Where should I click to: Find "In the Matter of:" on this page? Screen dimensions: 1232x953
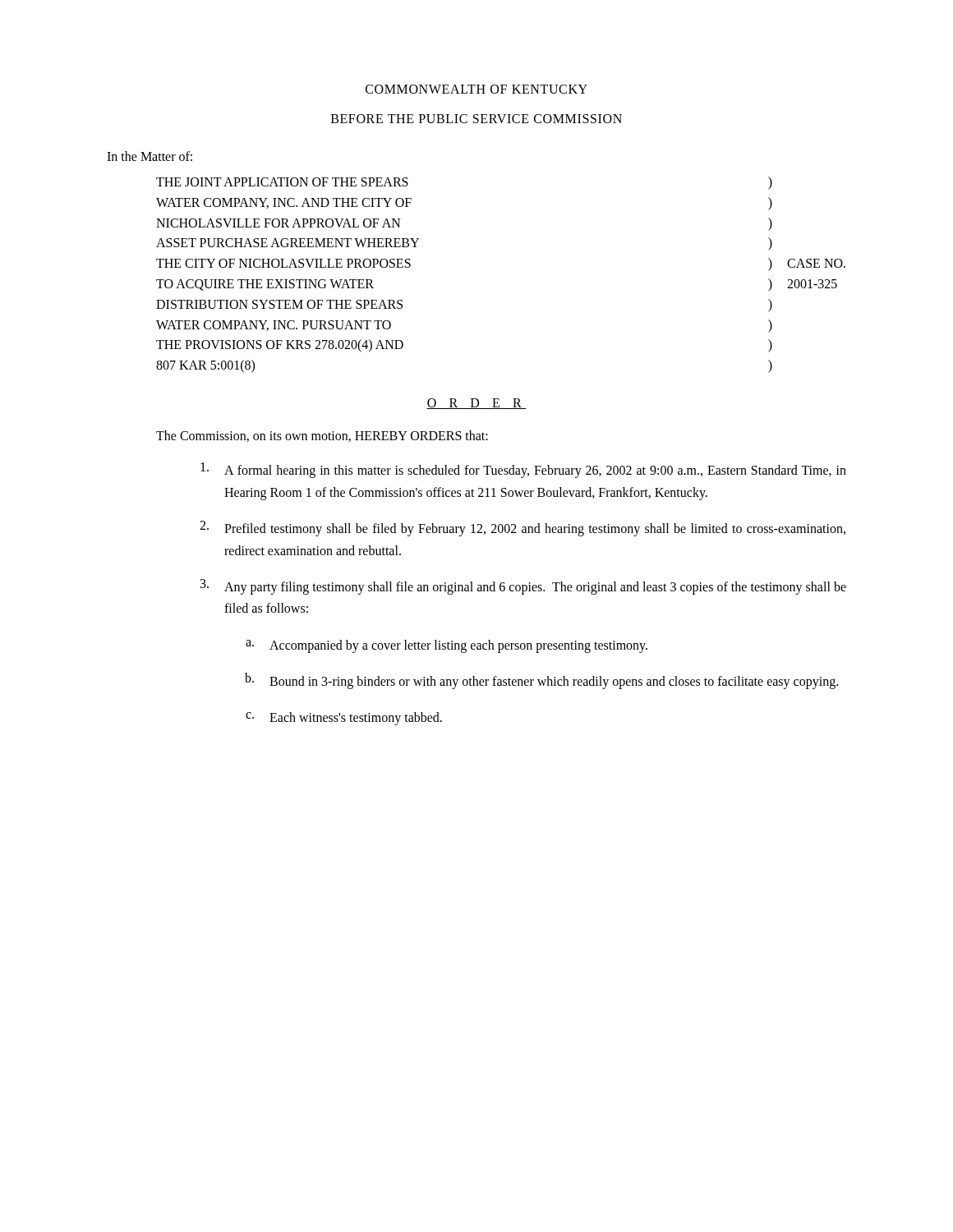[x=150, y=156]
